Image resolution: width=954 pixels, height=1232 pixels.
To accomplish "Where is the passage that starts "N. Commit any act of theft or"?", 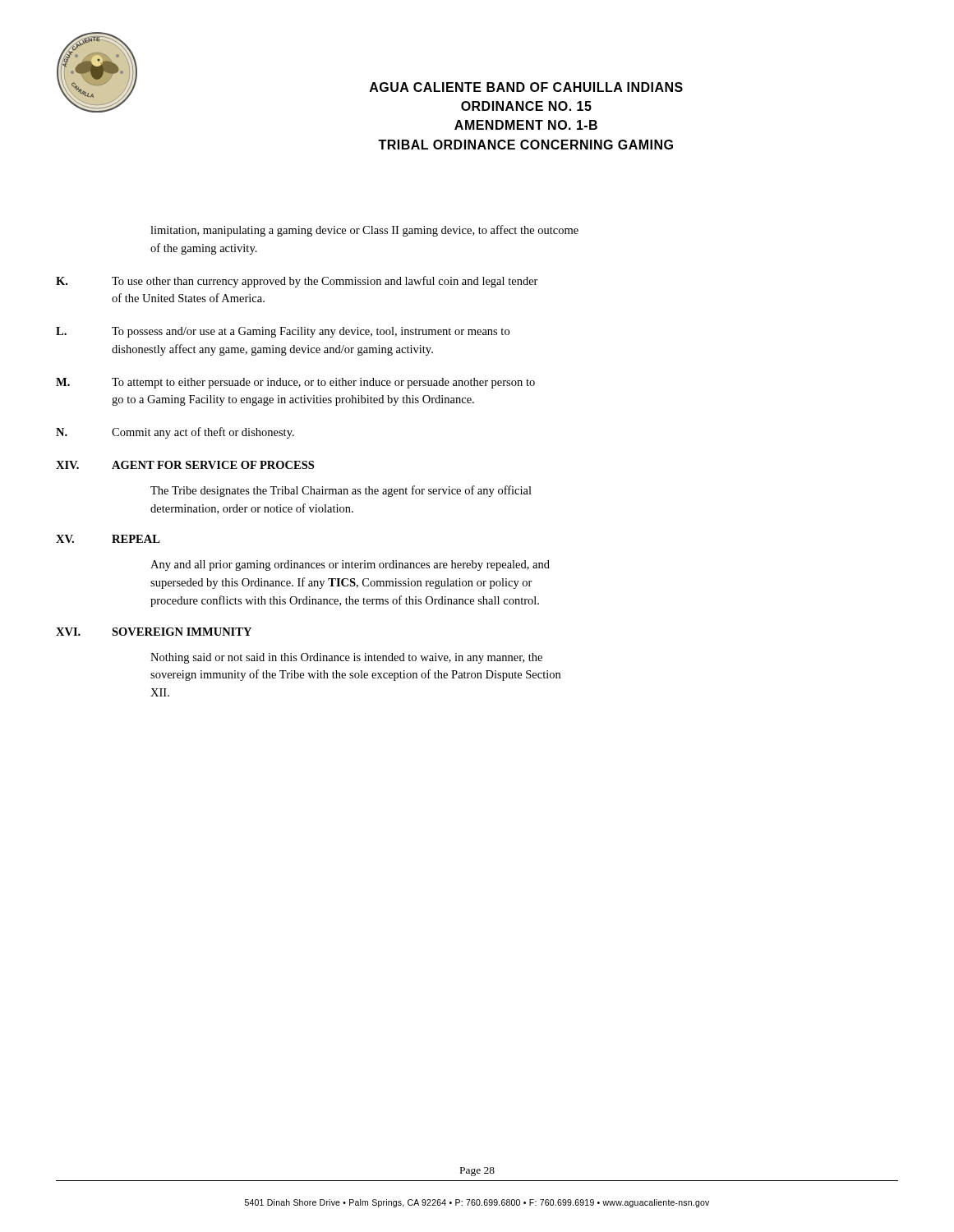I will (x=175, y=433).
